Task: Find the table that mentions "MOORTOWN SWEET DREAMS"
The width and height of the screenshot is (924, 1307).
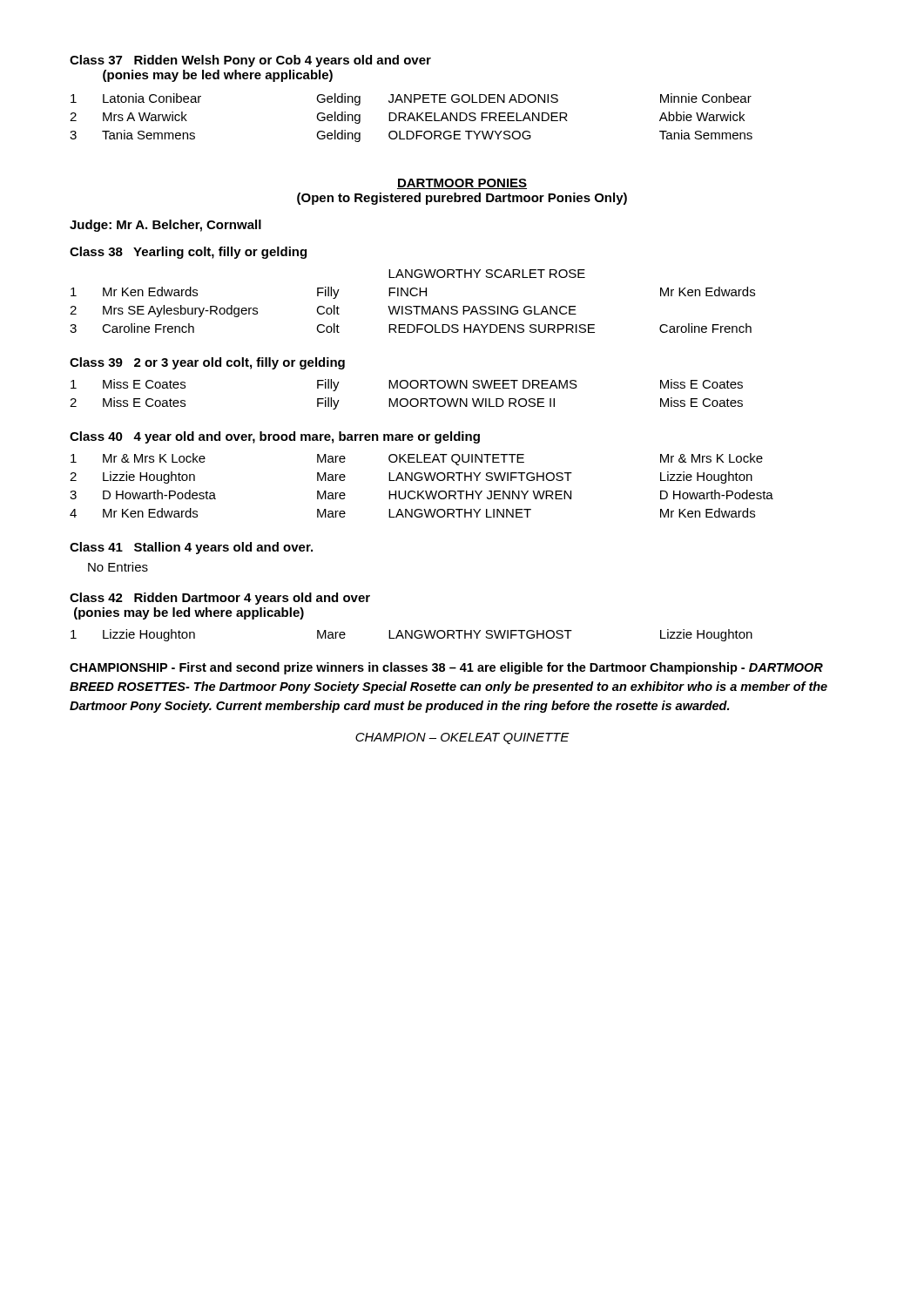Action: [x=462, y=393]
